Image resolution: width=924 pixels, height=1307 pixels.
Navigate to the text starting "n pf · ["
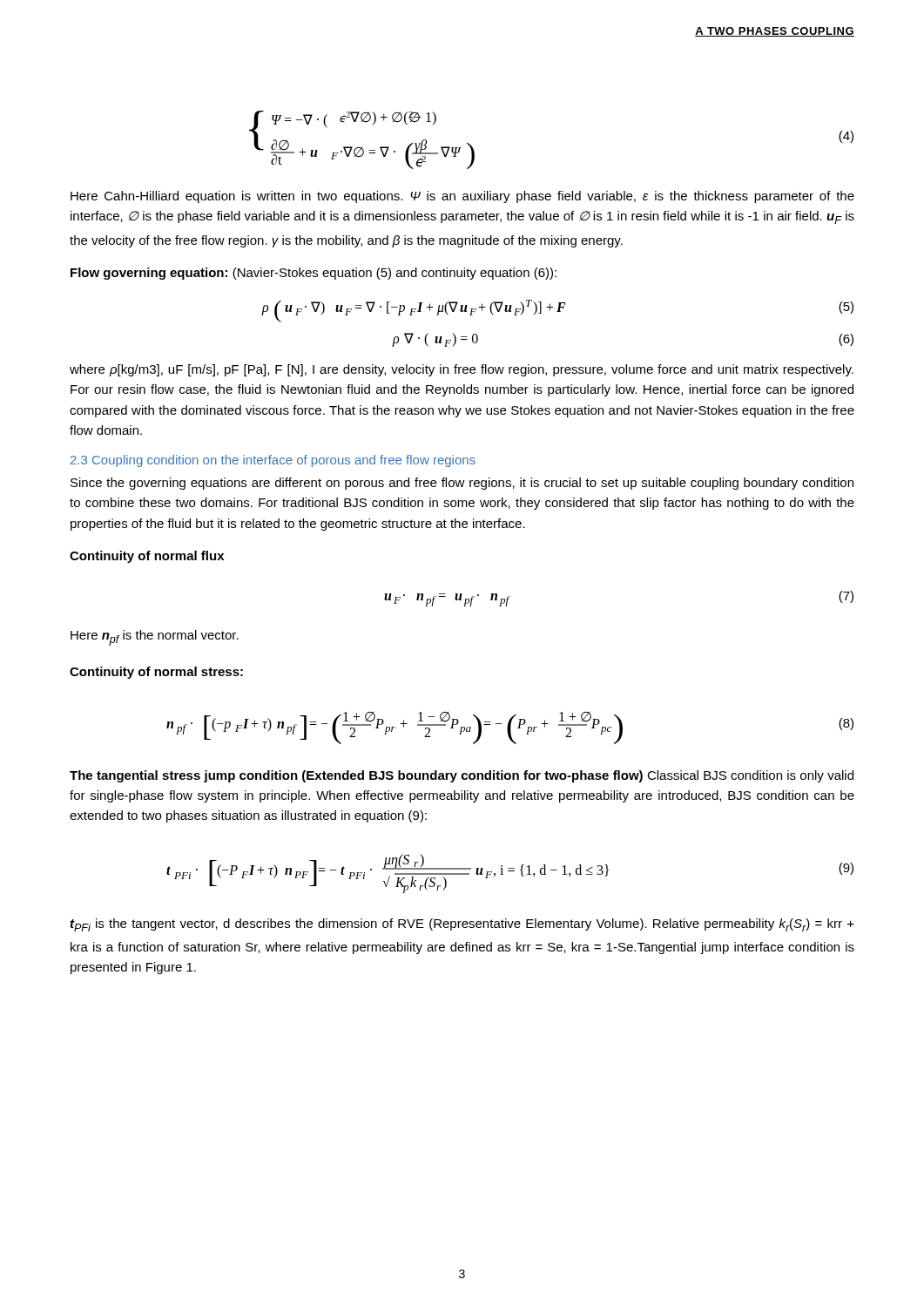click(x=506, y=723)
